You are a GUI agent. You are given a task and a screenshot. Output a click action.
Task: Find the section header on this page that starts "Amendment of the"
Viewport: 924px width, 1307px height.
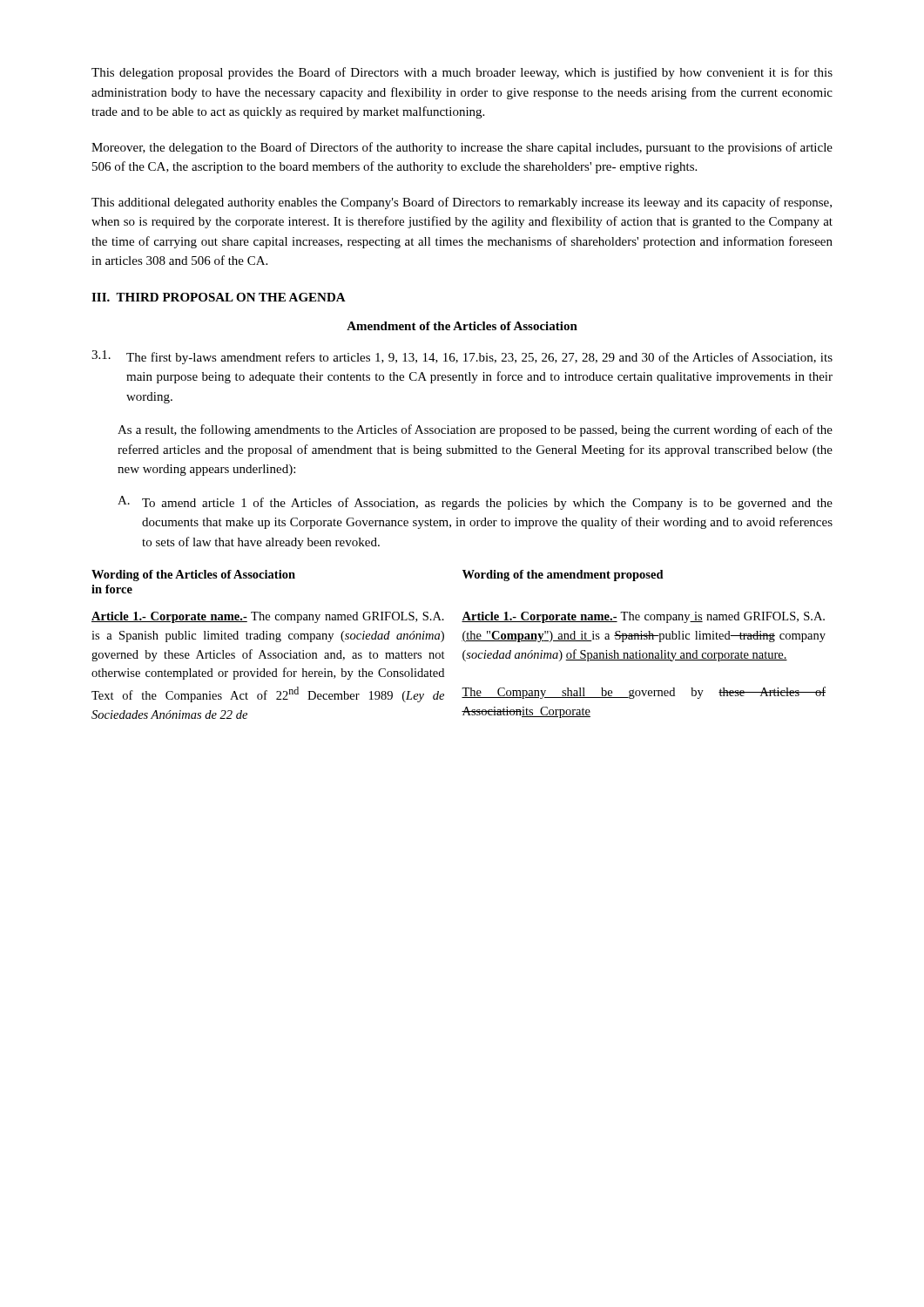pos(462,325)
